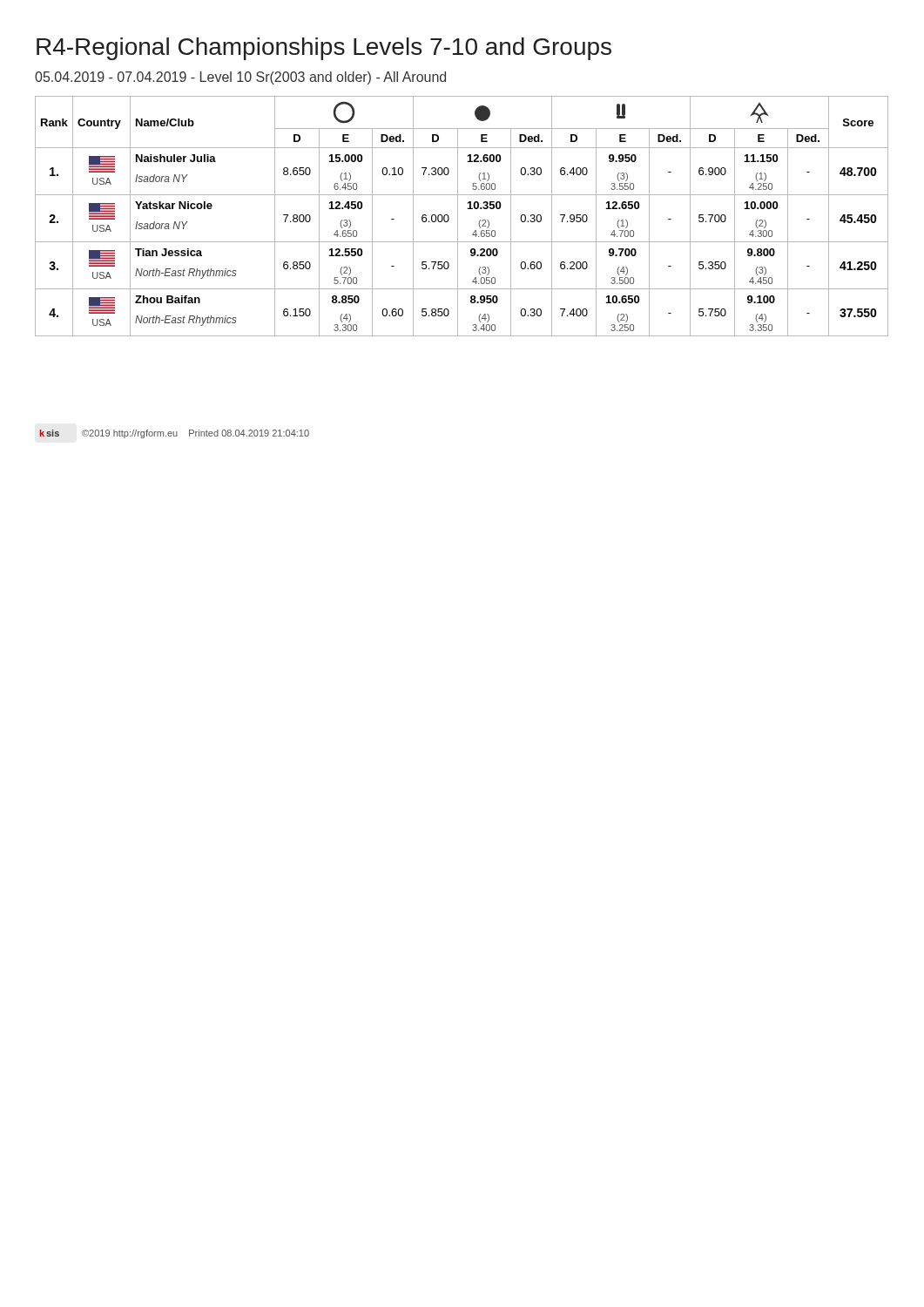924x1307 pixels.
Task: Find the table that mentions "Naishuler Julia"
Action: tap(462, 216)
